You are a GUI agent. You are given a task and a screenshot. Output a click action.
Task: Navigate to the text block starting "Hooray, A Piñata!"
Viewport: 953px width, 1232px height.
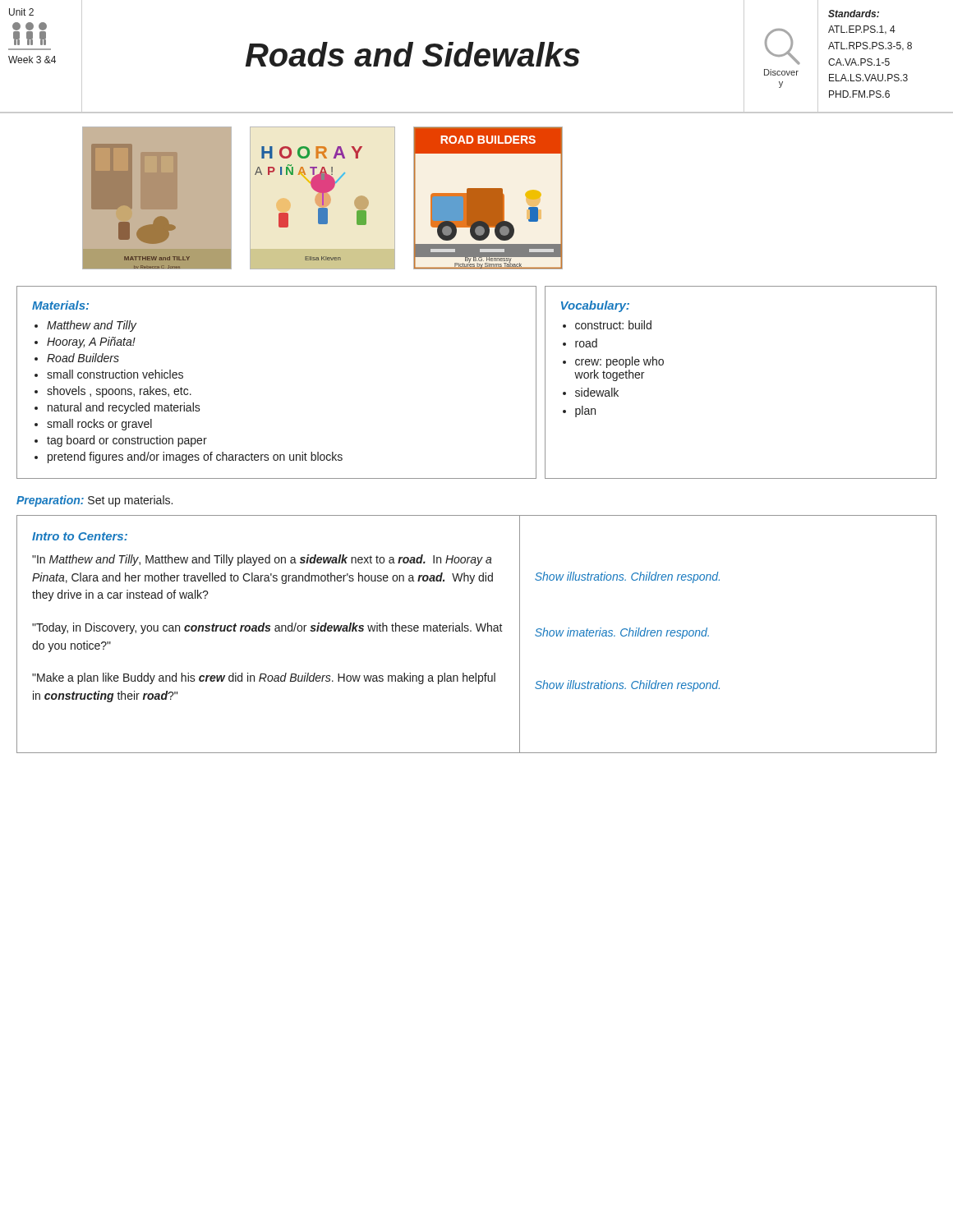pyautogui.click(x=91, y=342)
